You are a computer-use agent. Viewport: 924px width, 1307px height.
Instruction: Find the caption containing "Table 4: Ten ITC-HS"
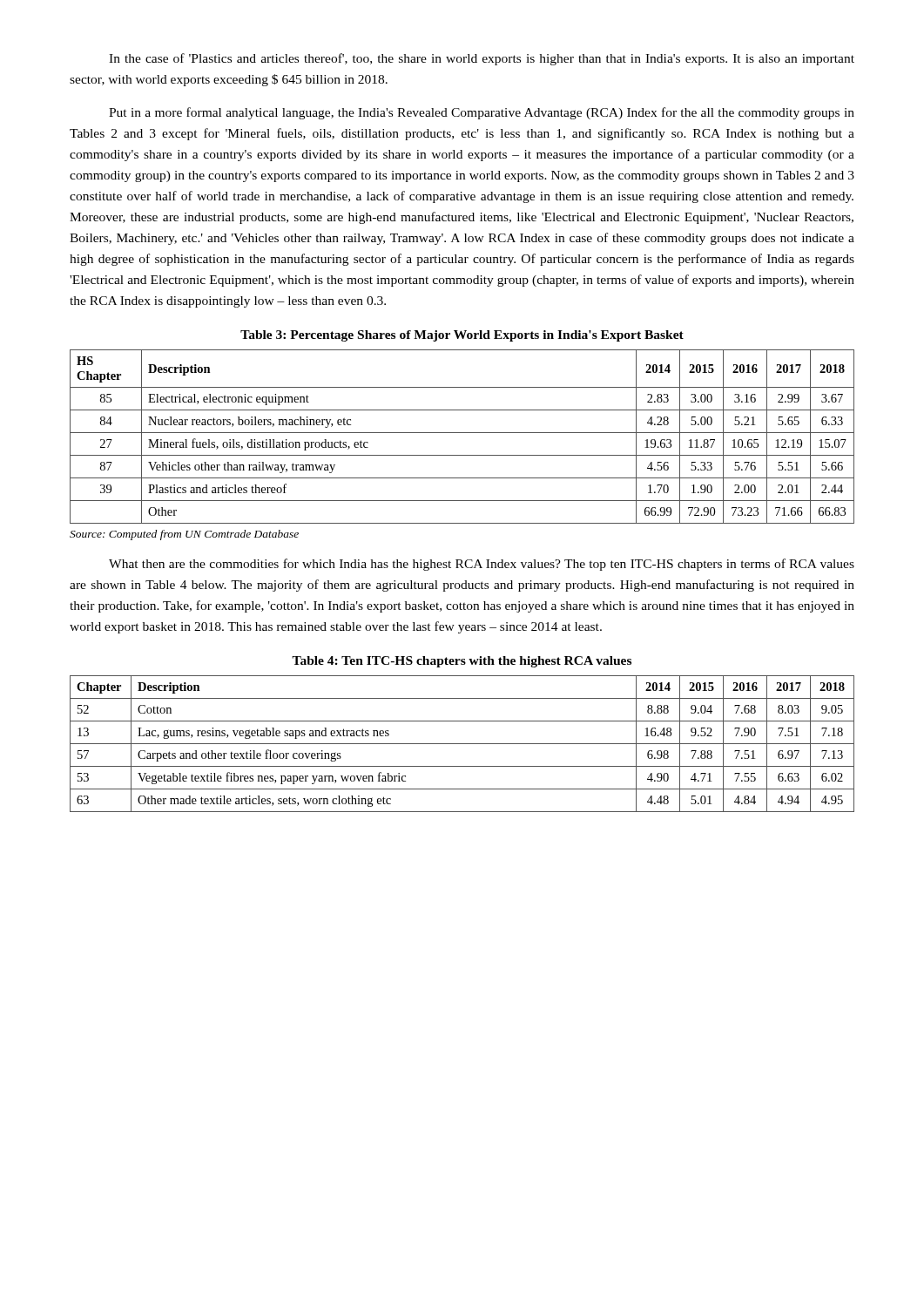(x=462, y=660)
